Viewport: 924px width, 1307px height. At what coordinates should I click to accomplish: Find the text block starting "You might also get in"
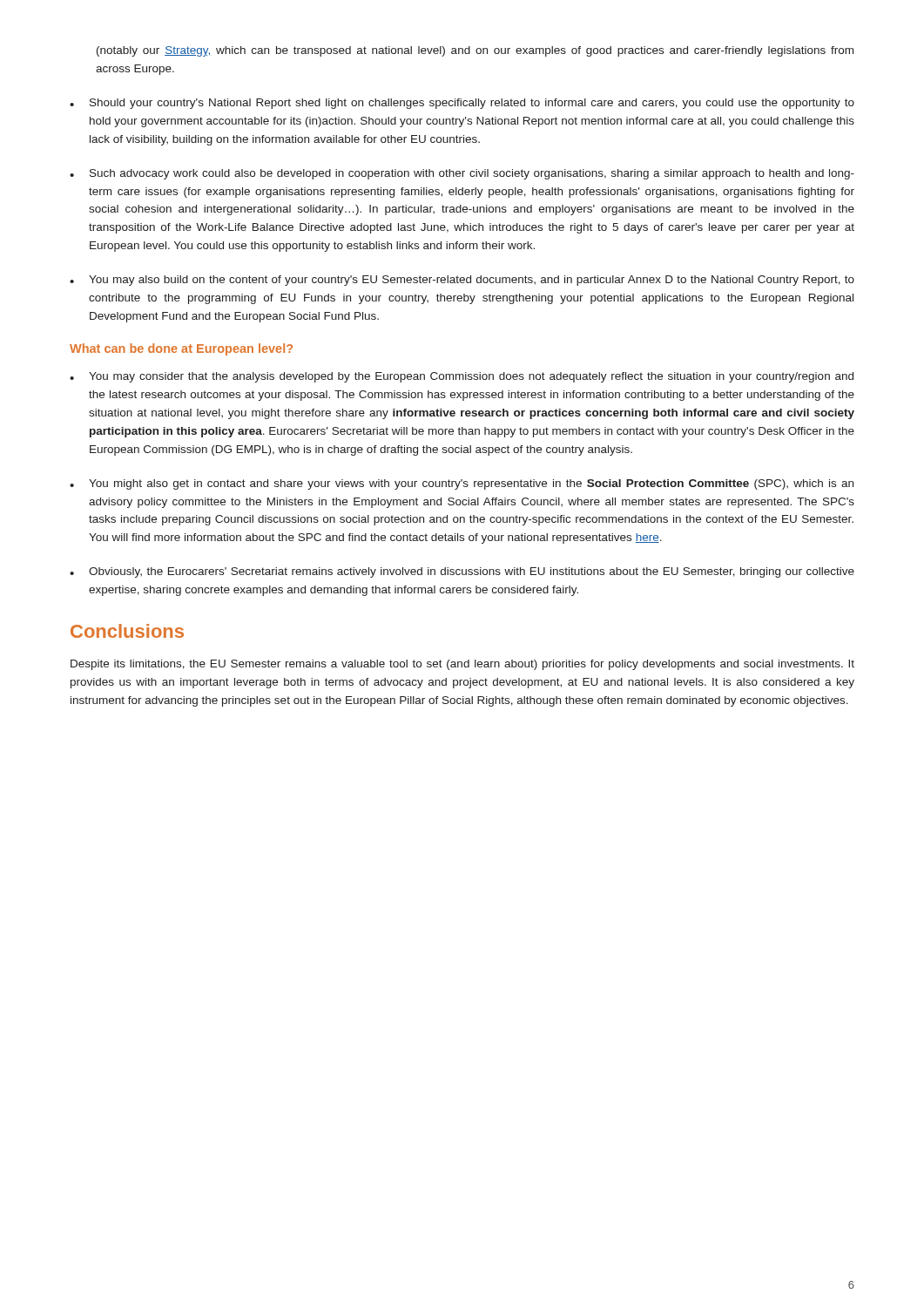pyautogui.click(x=462, y=511)
